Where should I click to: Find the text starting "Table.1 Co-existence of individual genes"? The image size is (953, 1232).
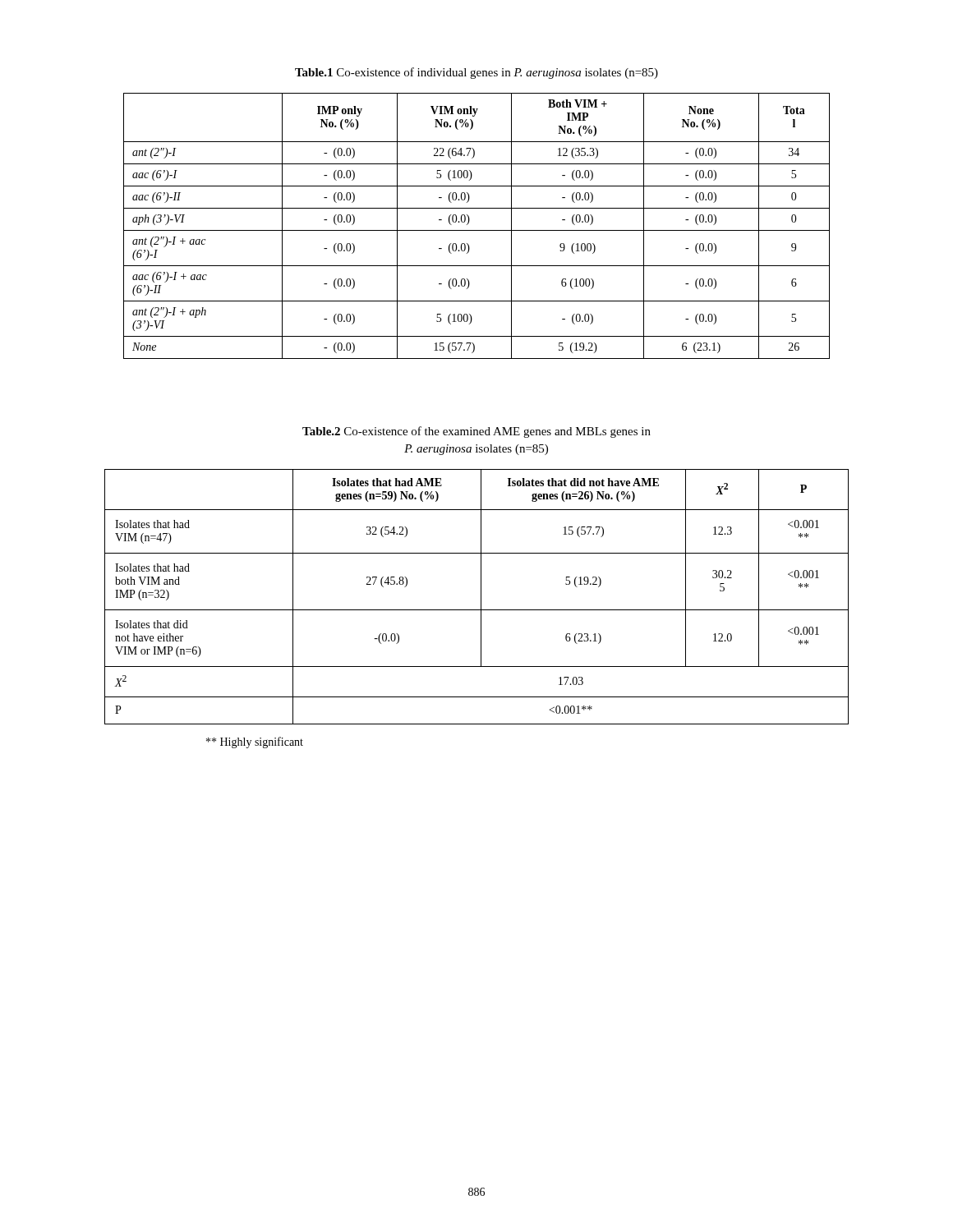476,72
